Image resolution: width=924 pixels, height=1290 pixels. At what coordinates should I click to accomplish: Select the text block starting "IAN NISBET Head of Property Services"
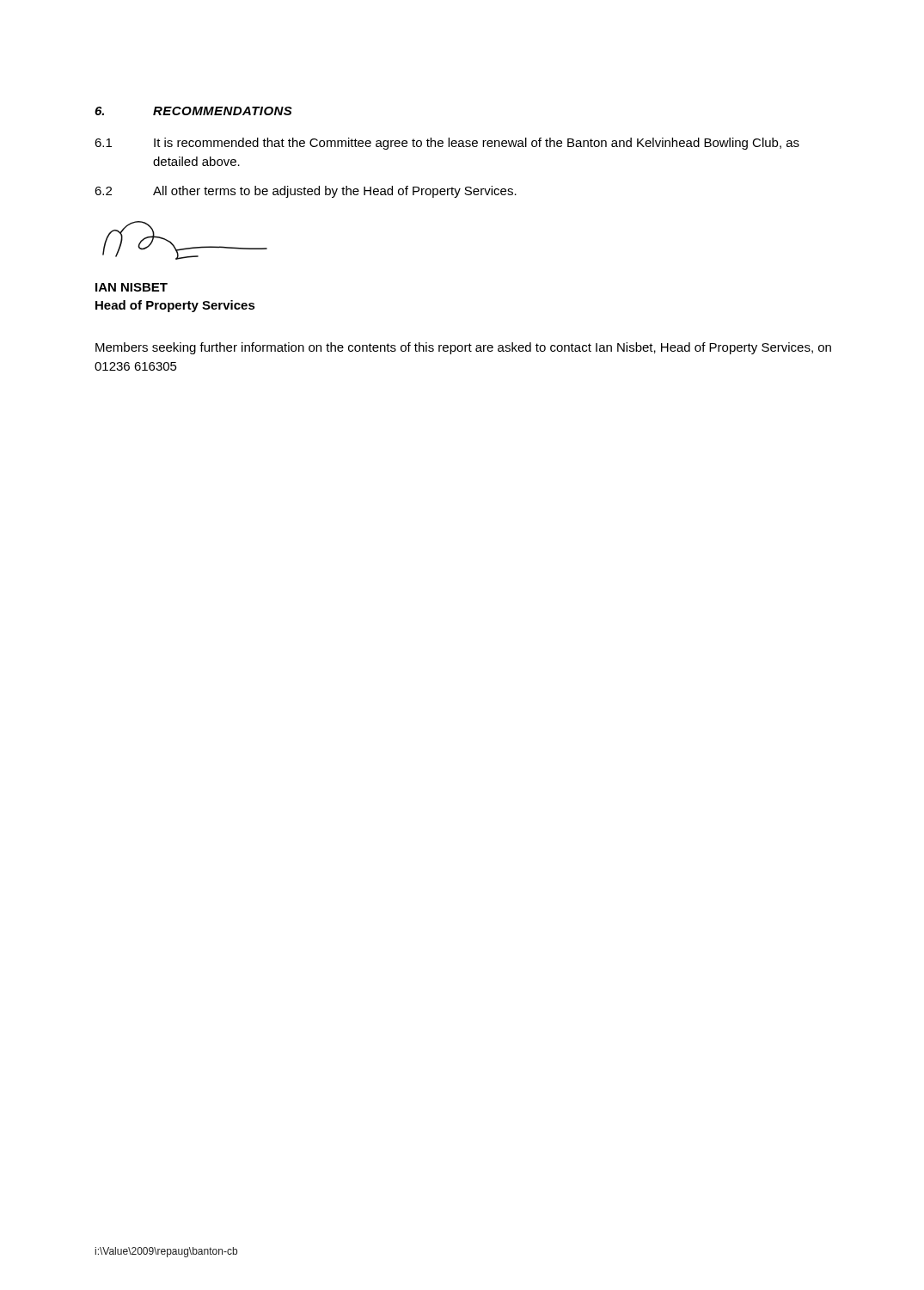(x=132, y=287)
